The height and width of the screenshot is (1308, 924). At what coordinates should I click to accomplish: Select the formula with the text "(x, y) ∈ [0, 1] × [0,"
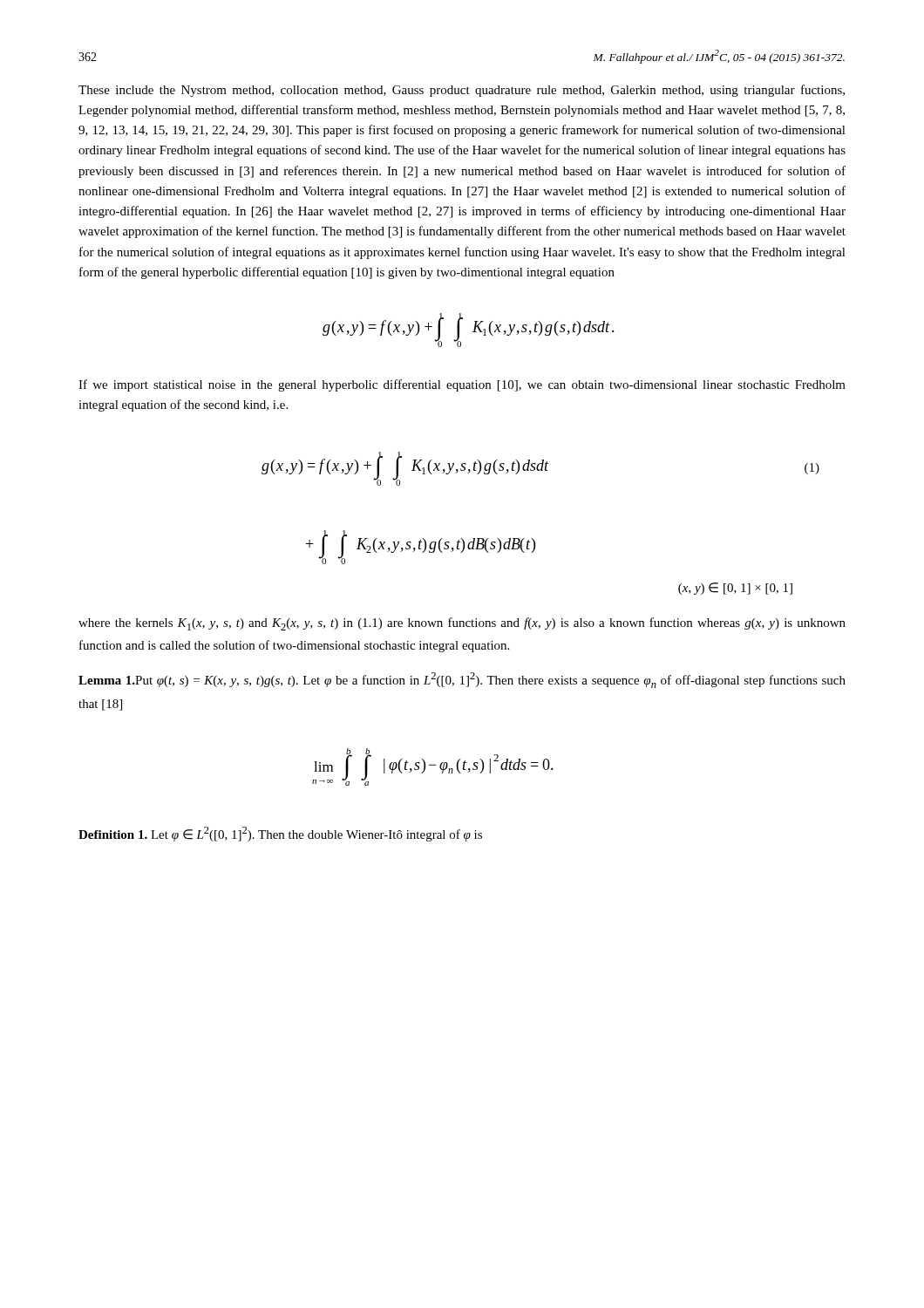pyautogui.click(x=736, y=587)
